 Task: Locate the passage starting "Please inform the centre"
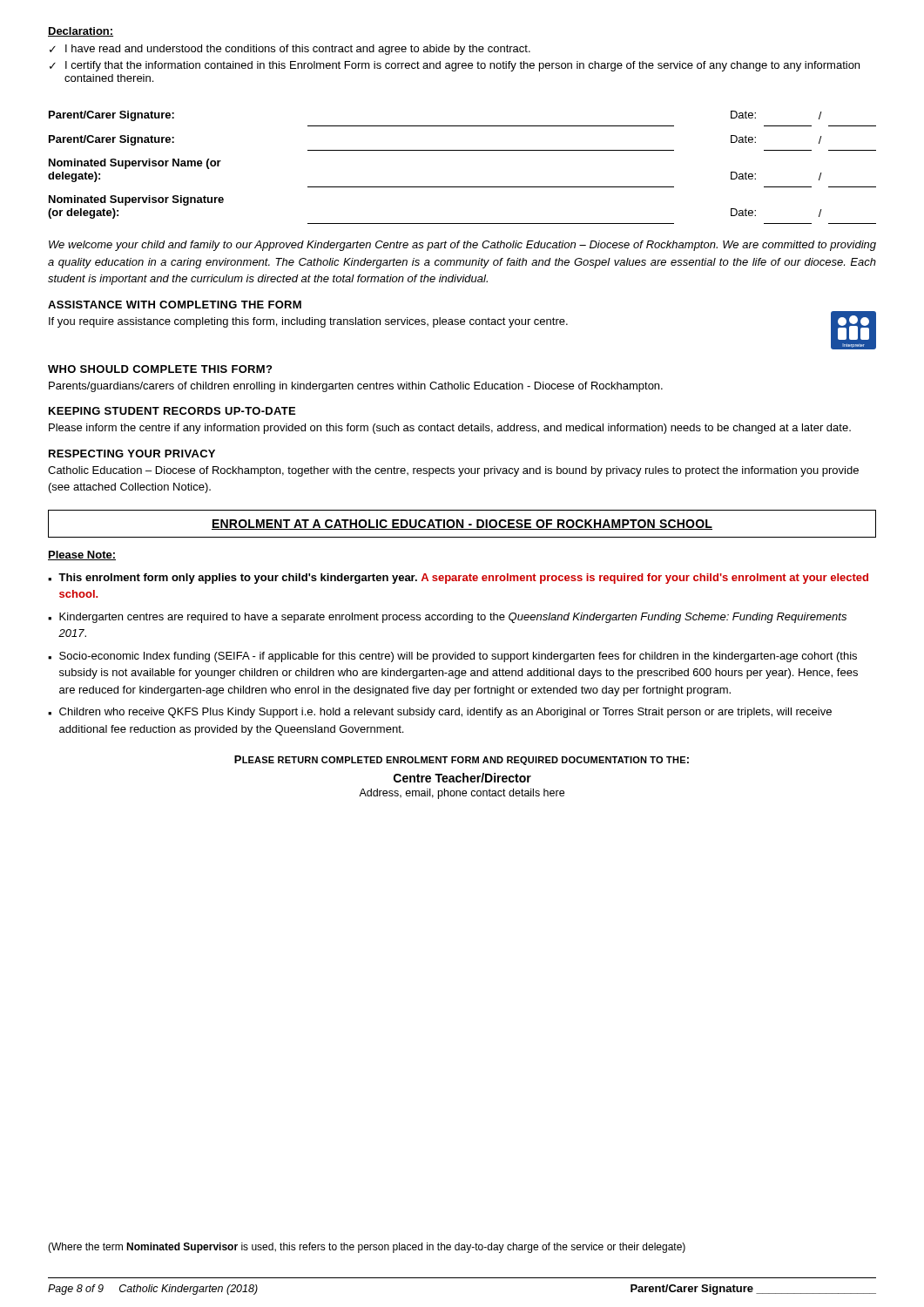pos(450,427)
